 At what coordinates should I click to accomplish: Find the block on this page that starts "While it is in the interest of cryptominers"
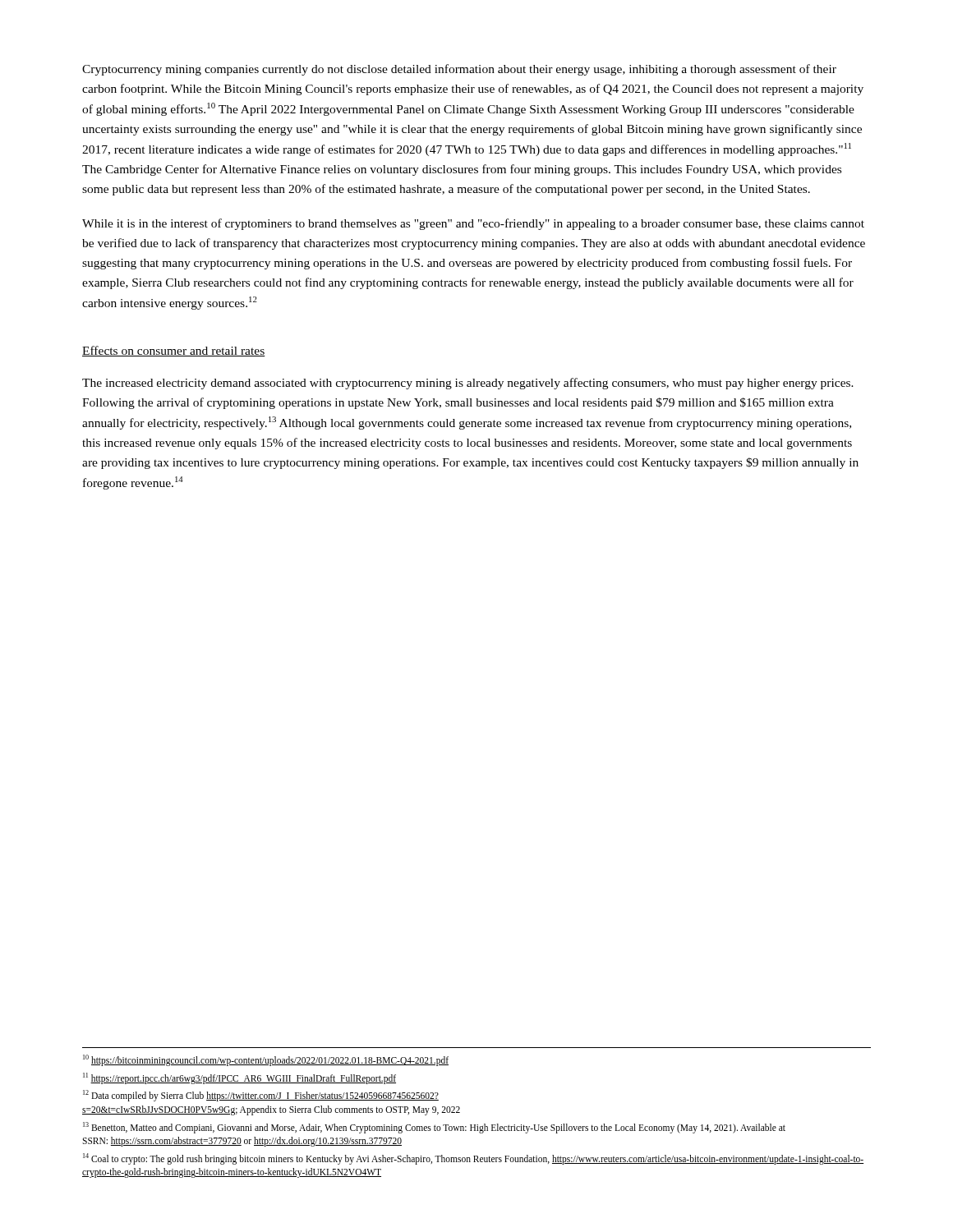click(x=474, y=263)
